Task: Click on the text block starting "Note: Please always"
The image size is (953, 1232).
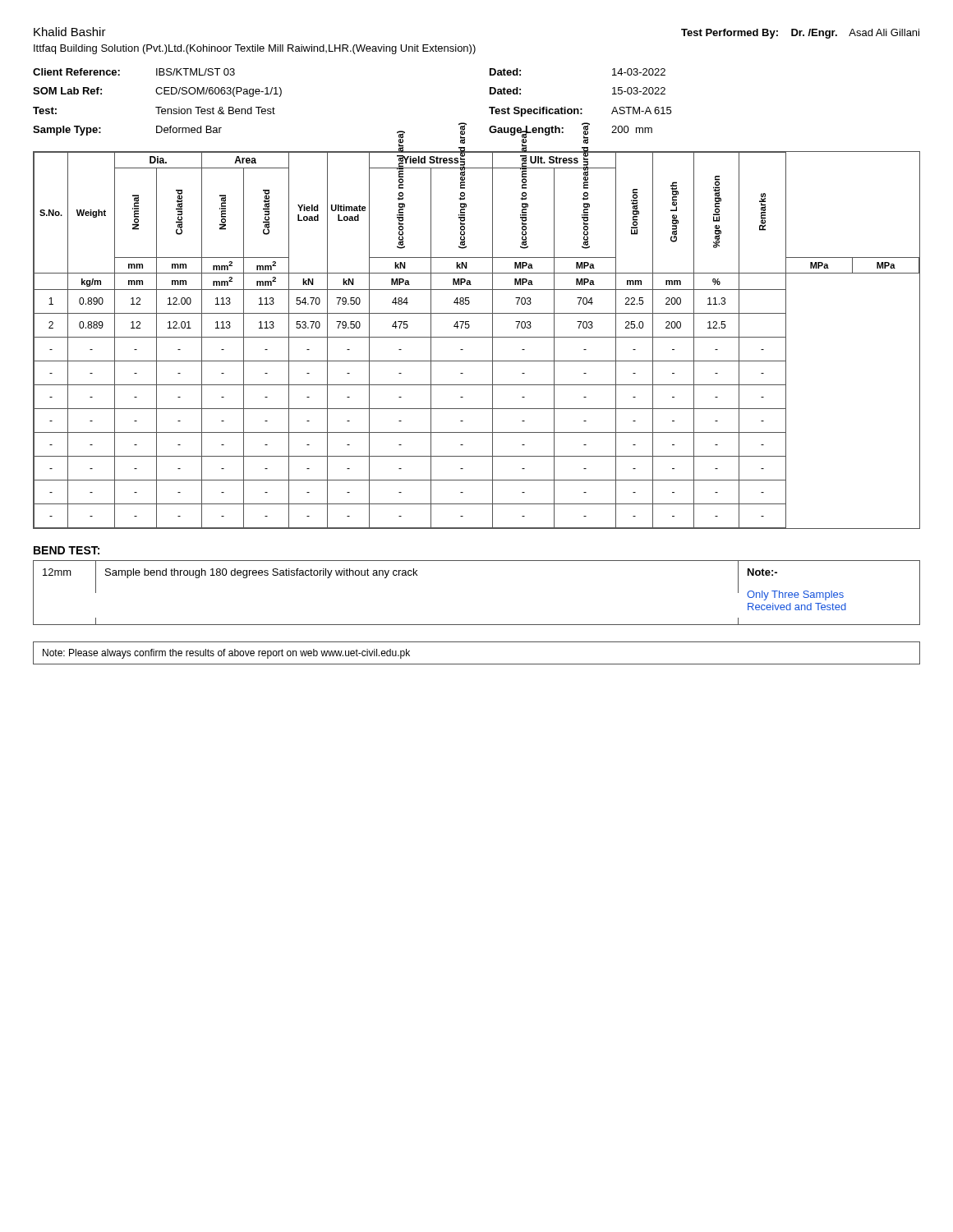Action: [226, 653]
